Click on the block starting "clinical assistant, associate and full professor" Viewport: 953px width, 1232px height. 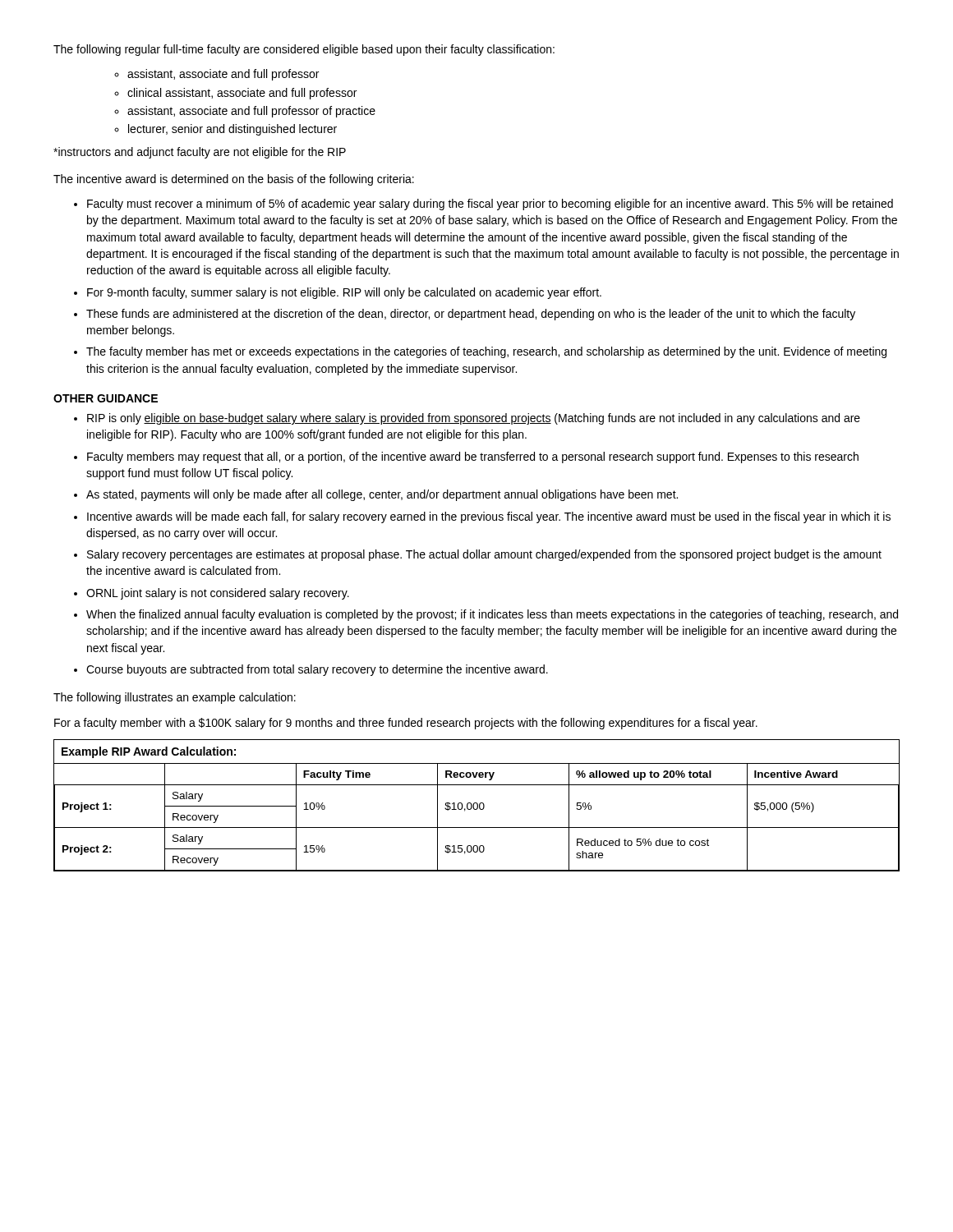[242, 92]
